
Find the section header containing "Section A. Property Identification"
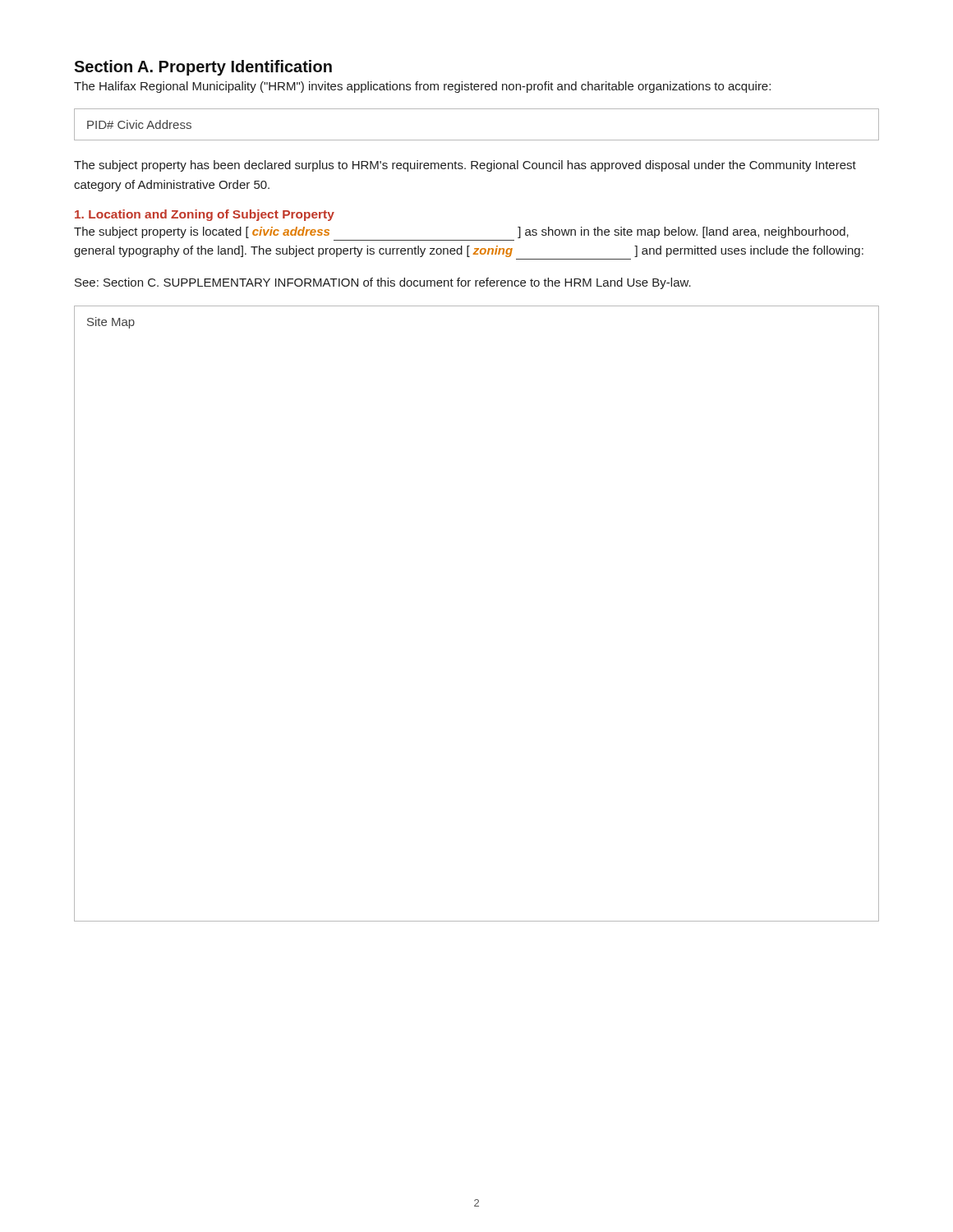pyautogui.click(x=203, y=67)
